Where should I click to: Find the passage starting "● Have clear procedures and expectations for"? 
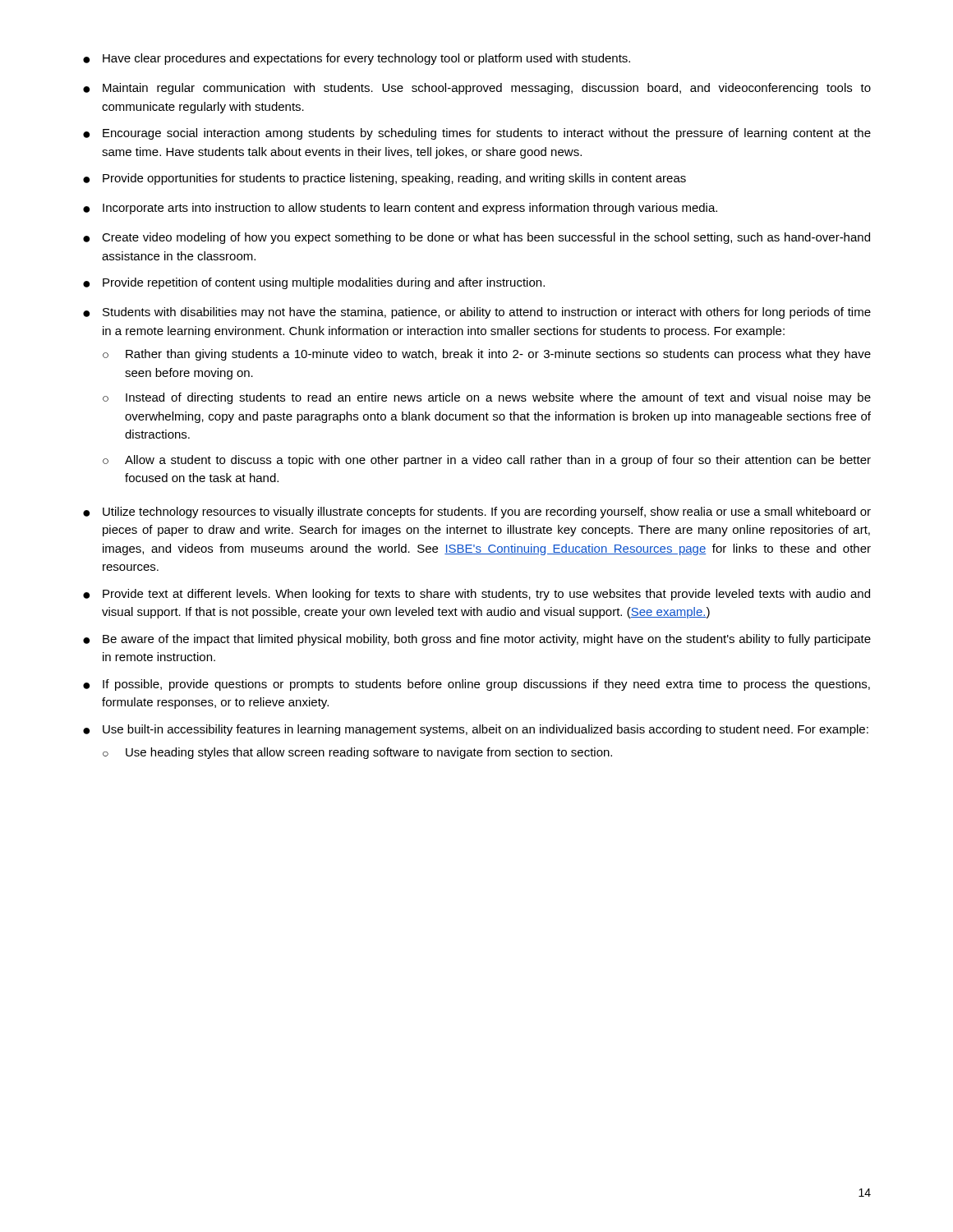pos(476,60)
